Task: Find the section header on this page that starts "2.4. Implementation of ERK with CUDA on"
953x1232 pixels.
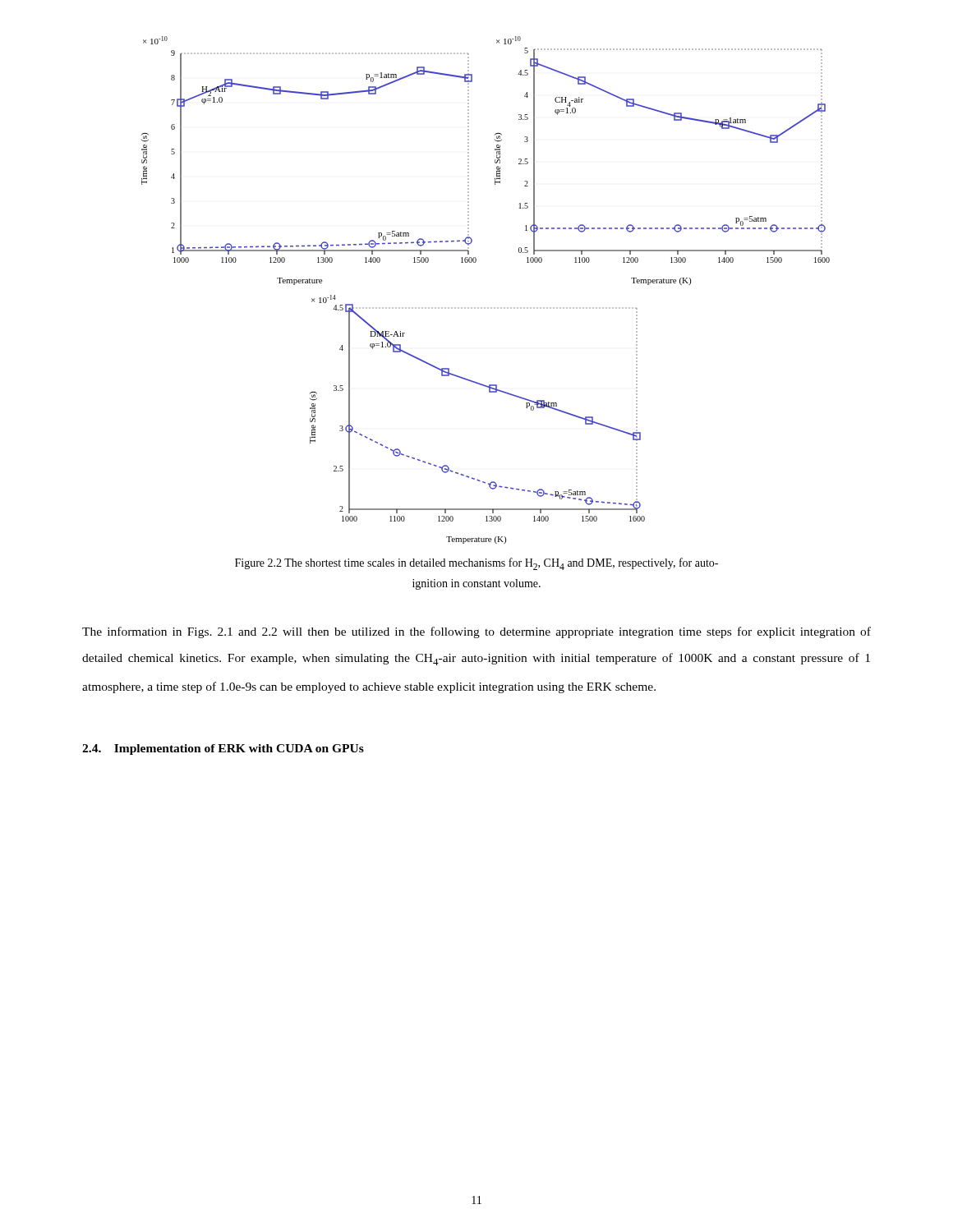Action: pyautogui.click(x=223, y=748)
